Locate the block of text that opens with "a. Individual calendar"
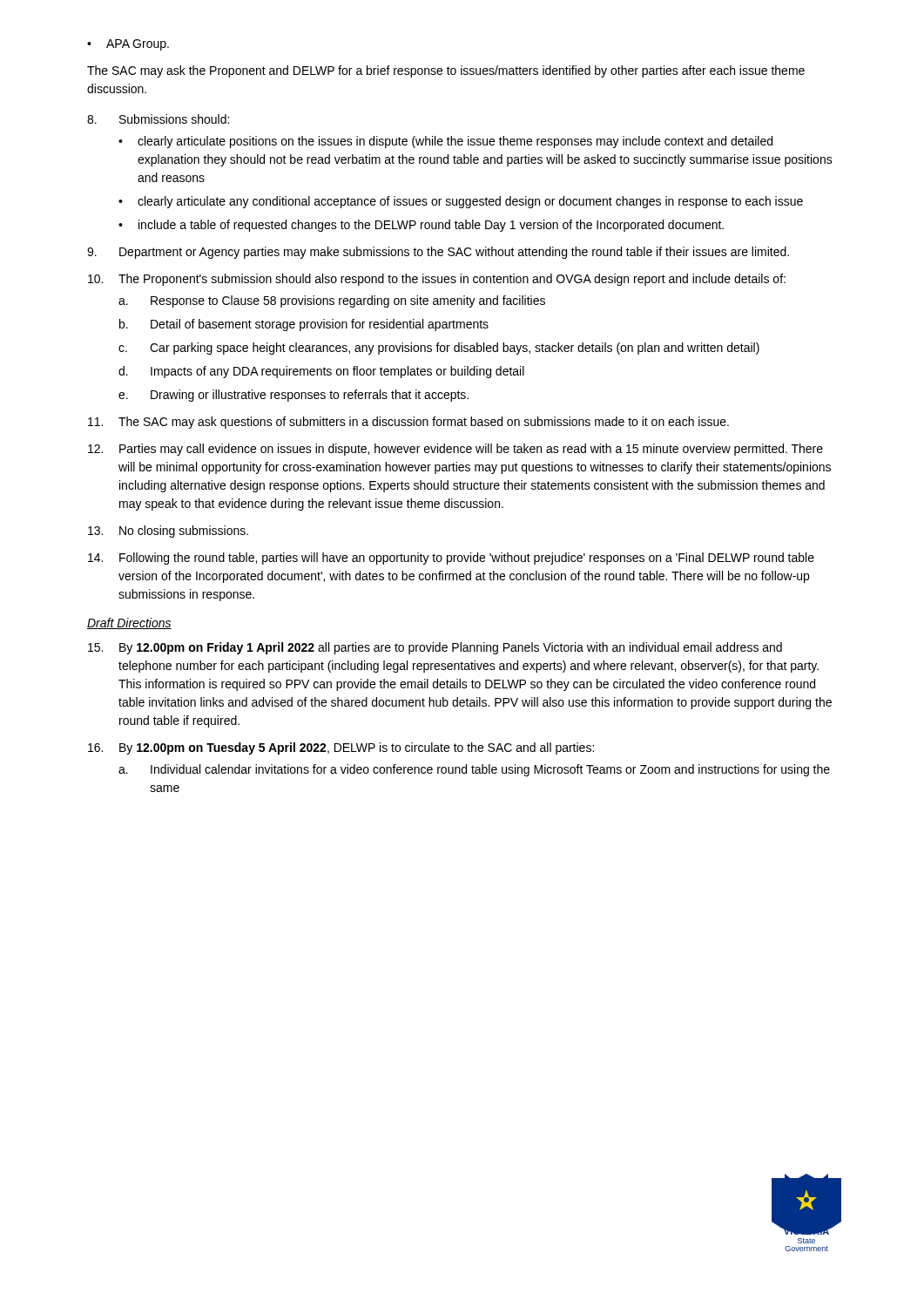The height and width of the screenshot is (1307, 924). [478, 779]
